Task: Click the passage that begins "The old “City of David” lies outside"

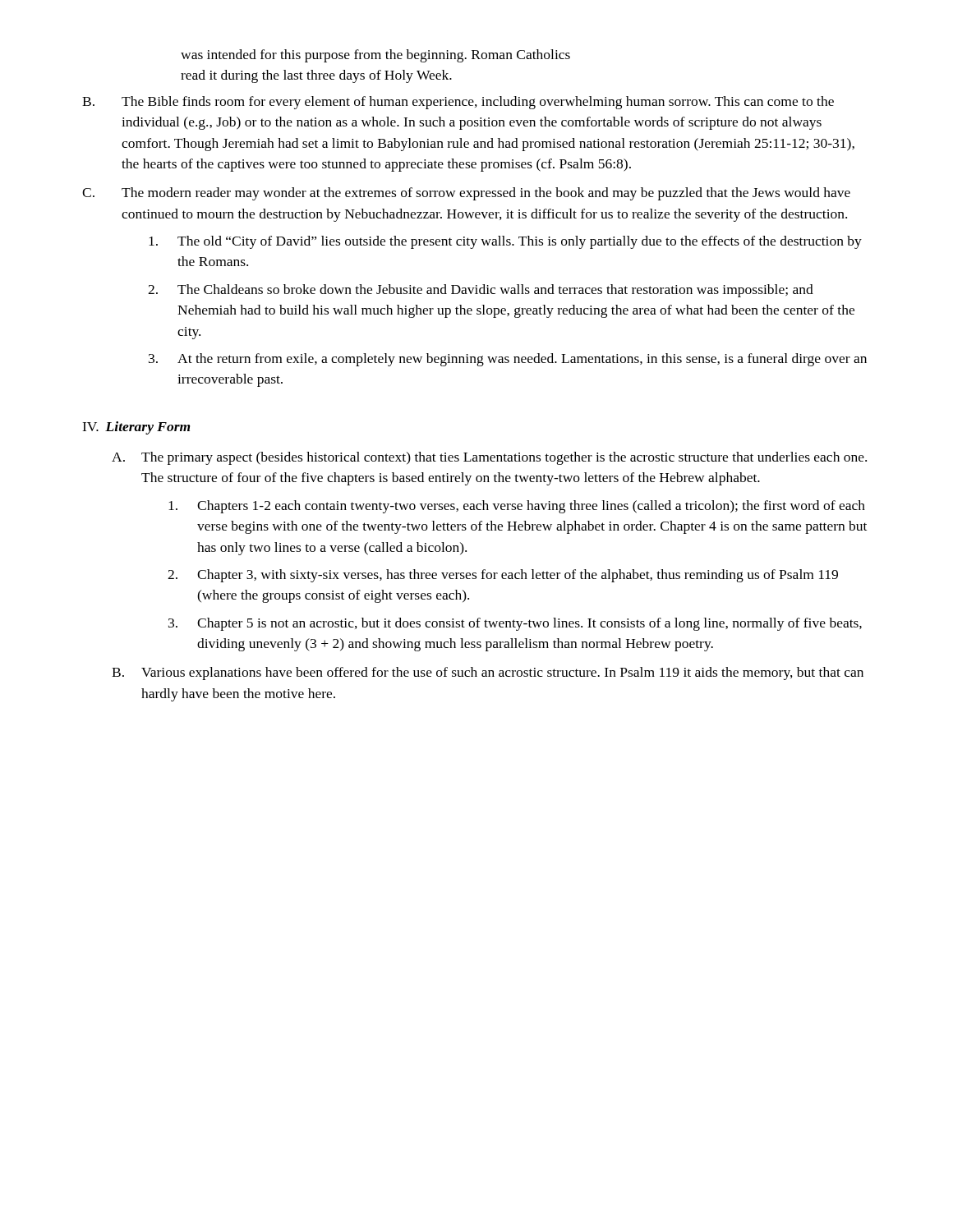Action: click(509, 252)
